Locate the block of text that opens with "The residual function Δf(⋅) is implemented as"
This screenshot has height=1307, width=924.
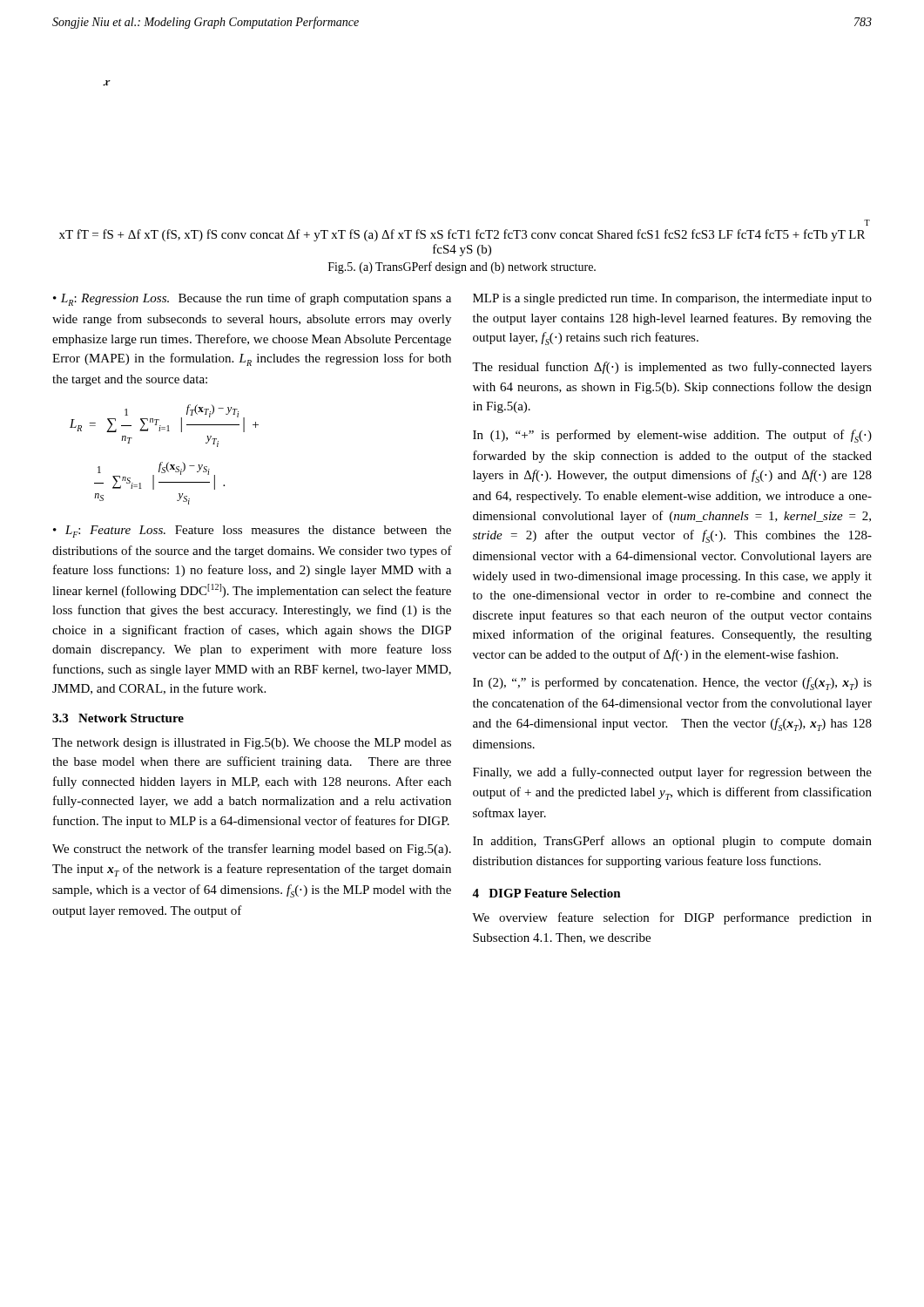[x=672, y=386]
